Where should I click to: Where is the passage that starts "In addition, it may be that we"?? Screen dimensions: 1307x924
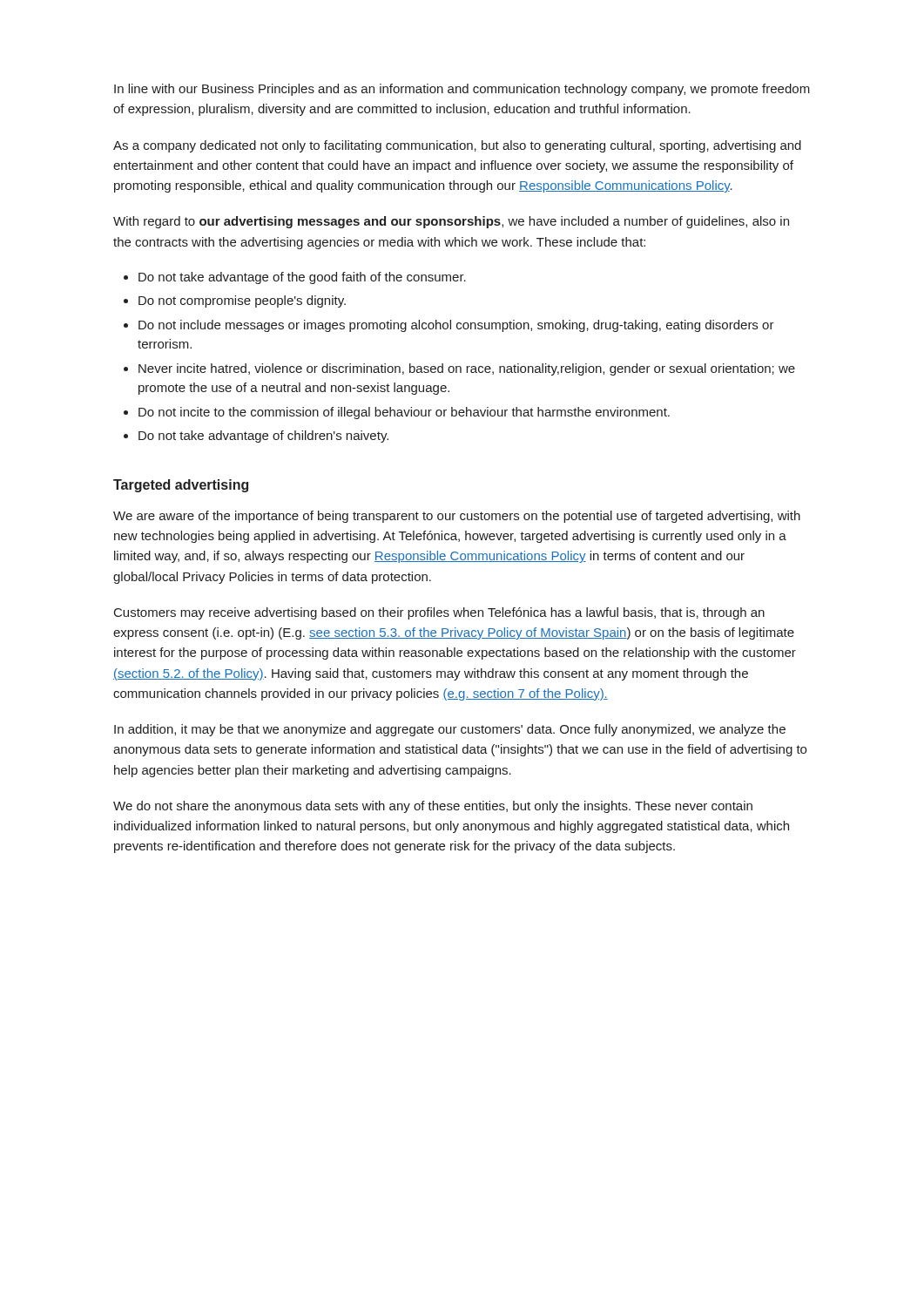point(460,749)
